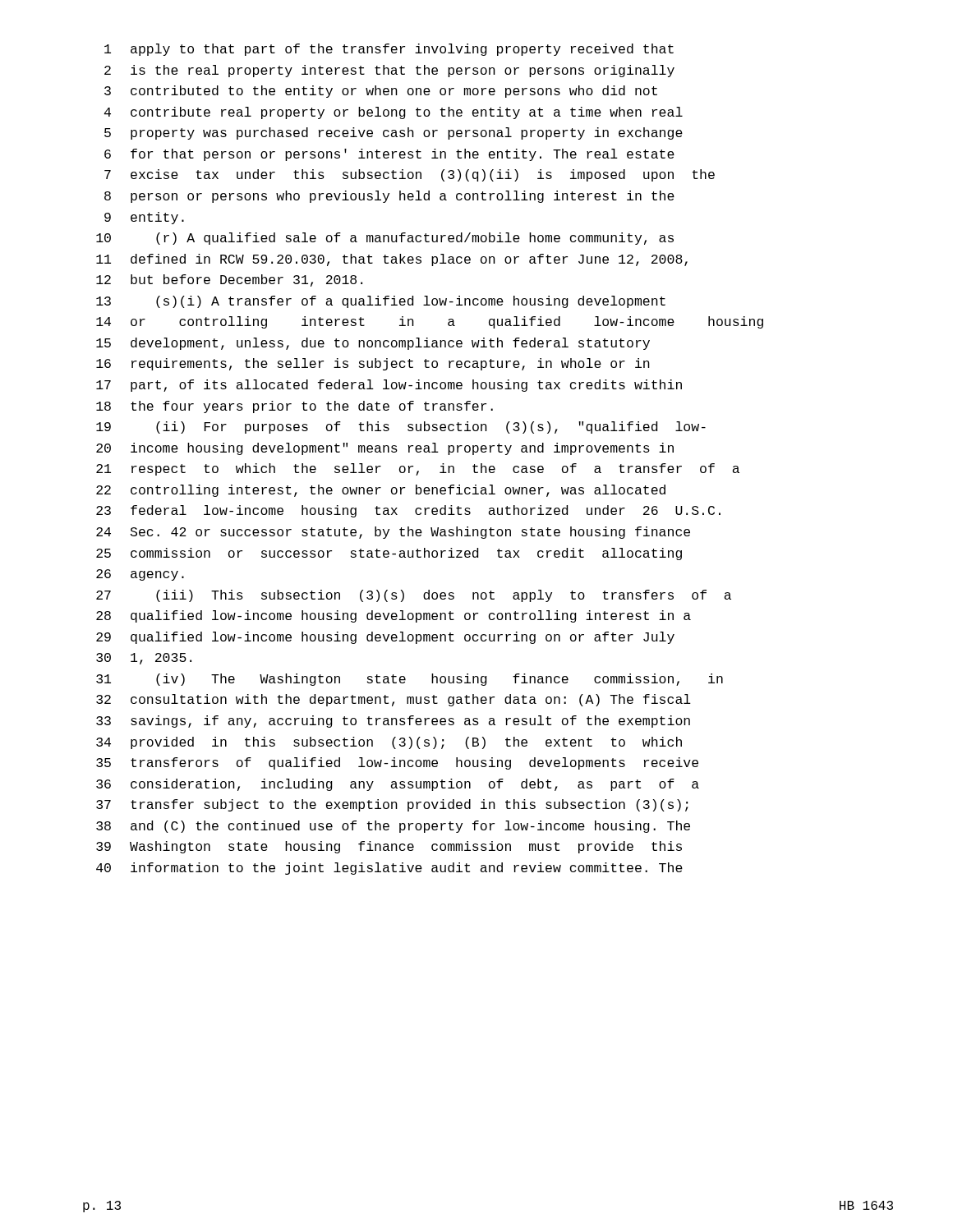Click on the text block starting "11defined in RCW 59.20.030, that takes place on"
This screenshot has height=1232, width=953.
tap(488, 260)
